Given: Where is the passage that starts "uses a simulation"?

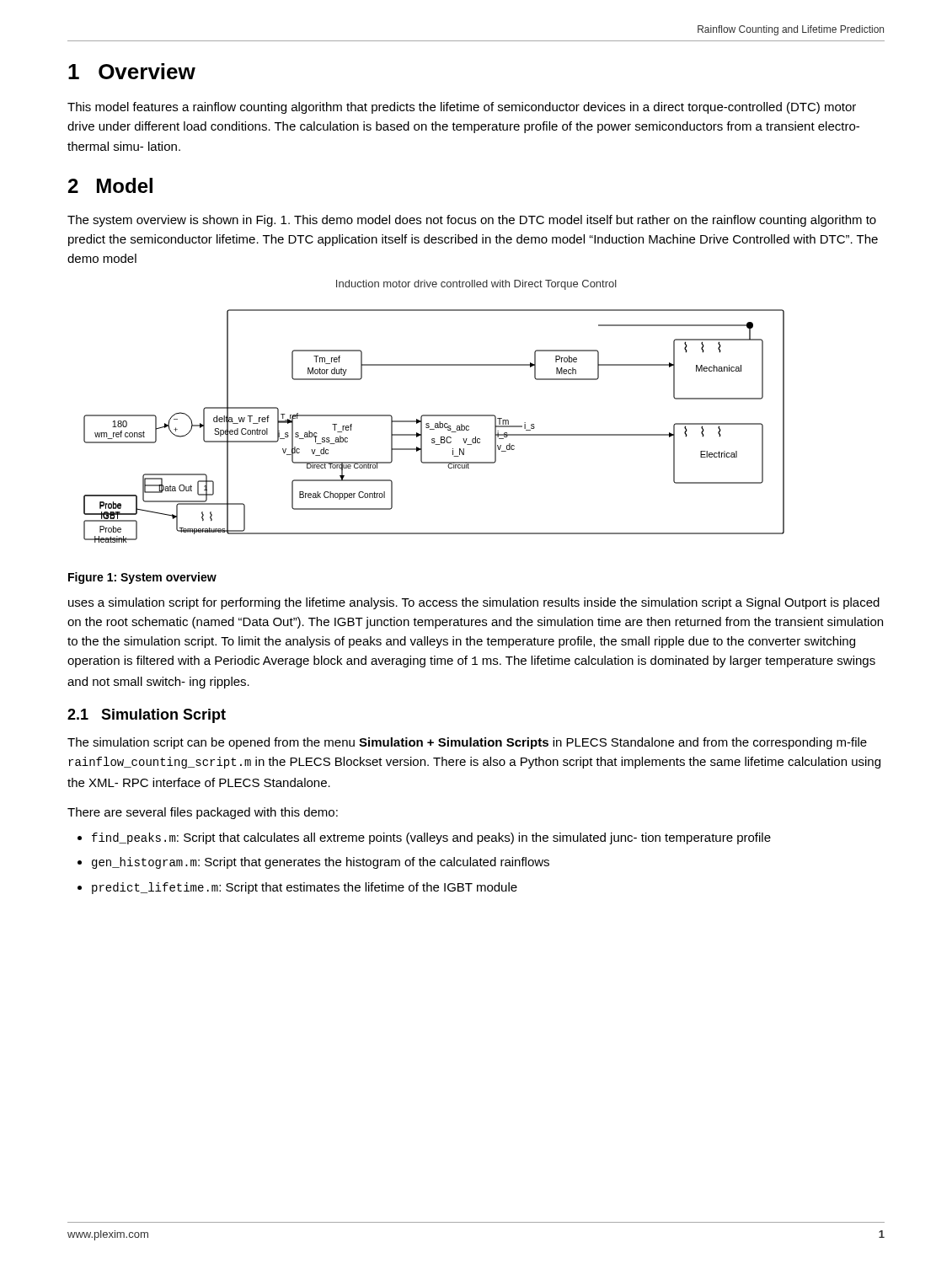Looking at the screenshot, I should [x=476, y=641].
